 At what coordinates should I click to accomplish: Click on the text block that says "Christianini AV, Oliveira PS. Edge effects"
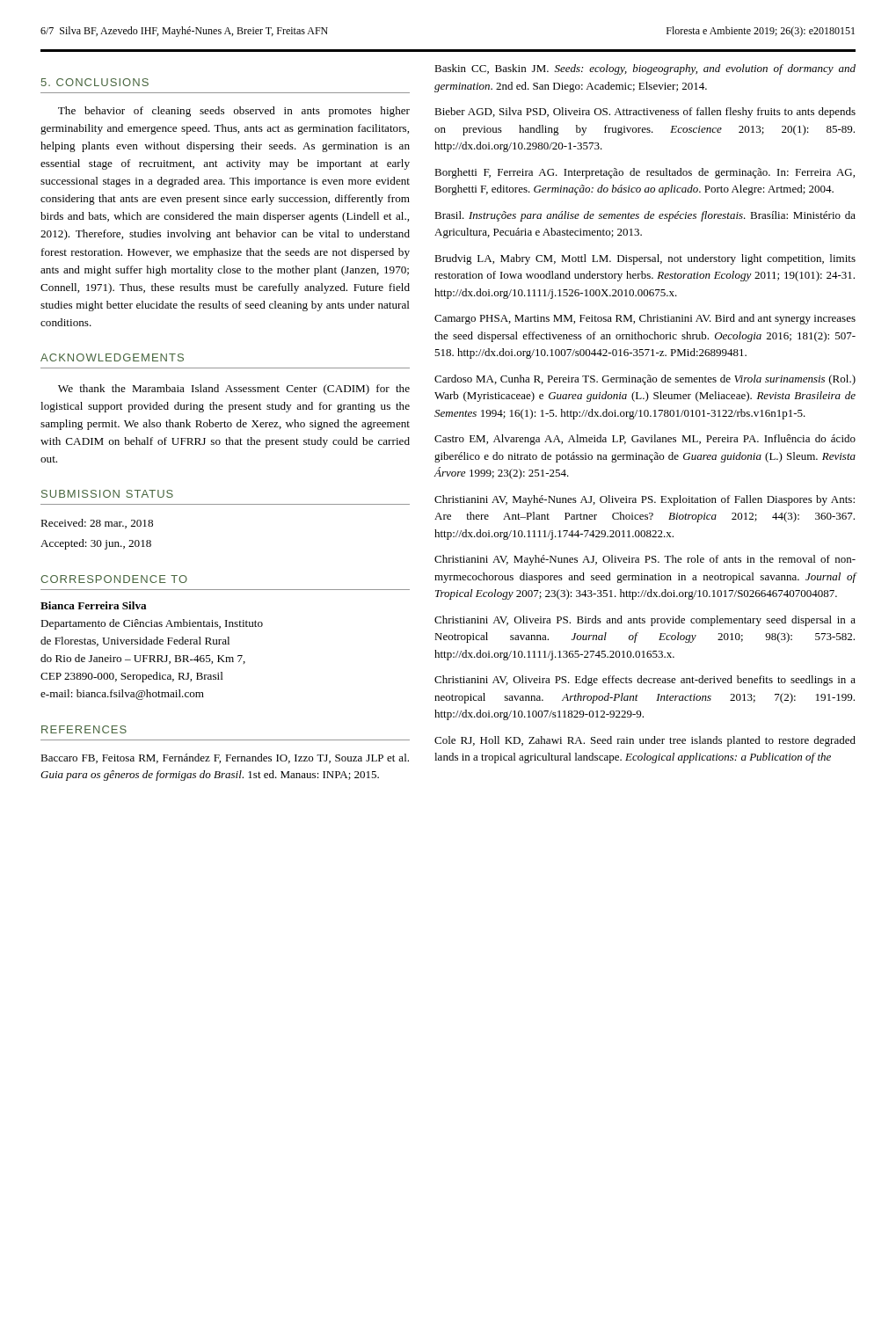[x=645, y=696]
